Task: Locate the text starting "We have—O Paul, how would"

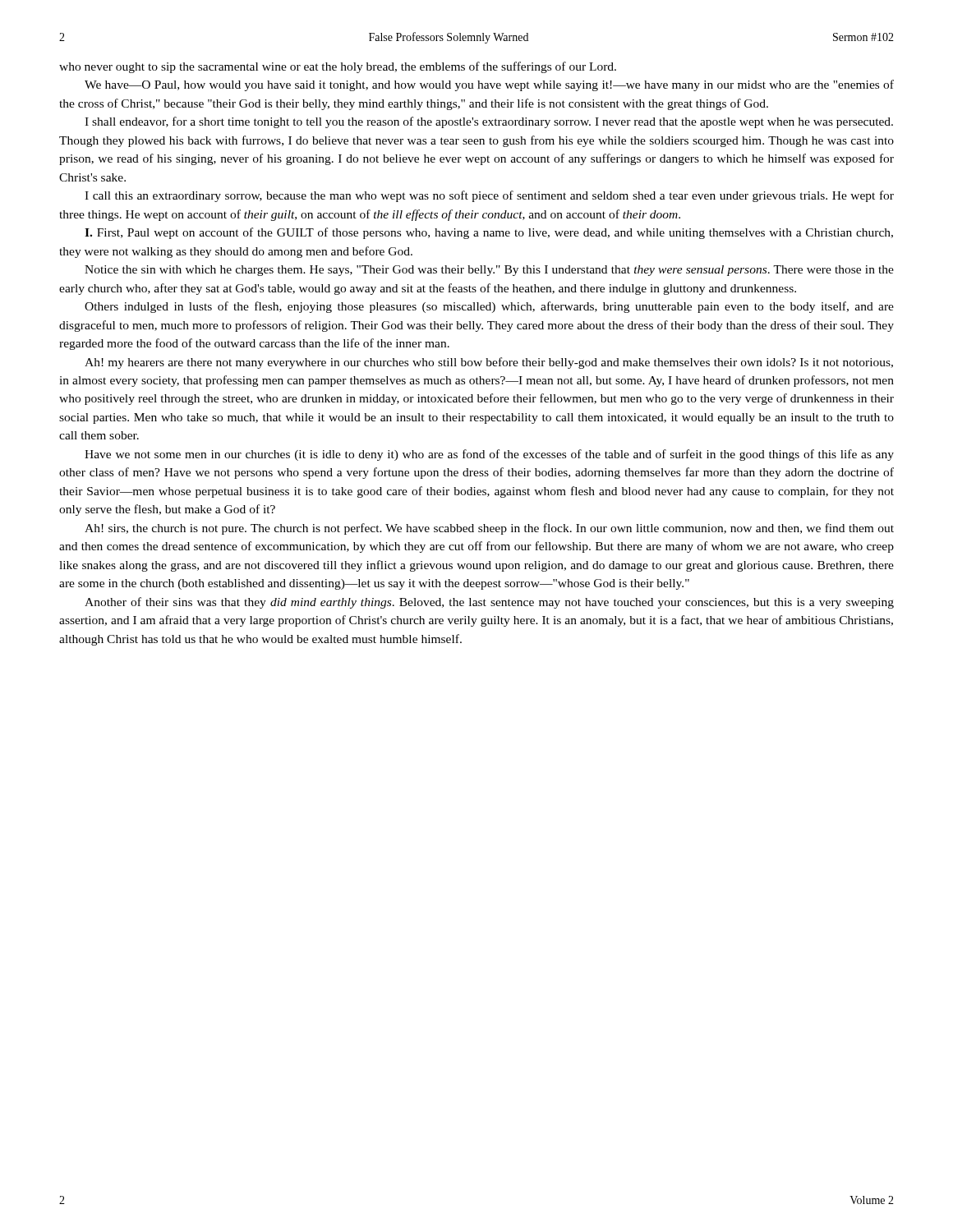Action: [476, 94]
